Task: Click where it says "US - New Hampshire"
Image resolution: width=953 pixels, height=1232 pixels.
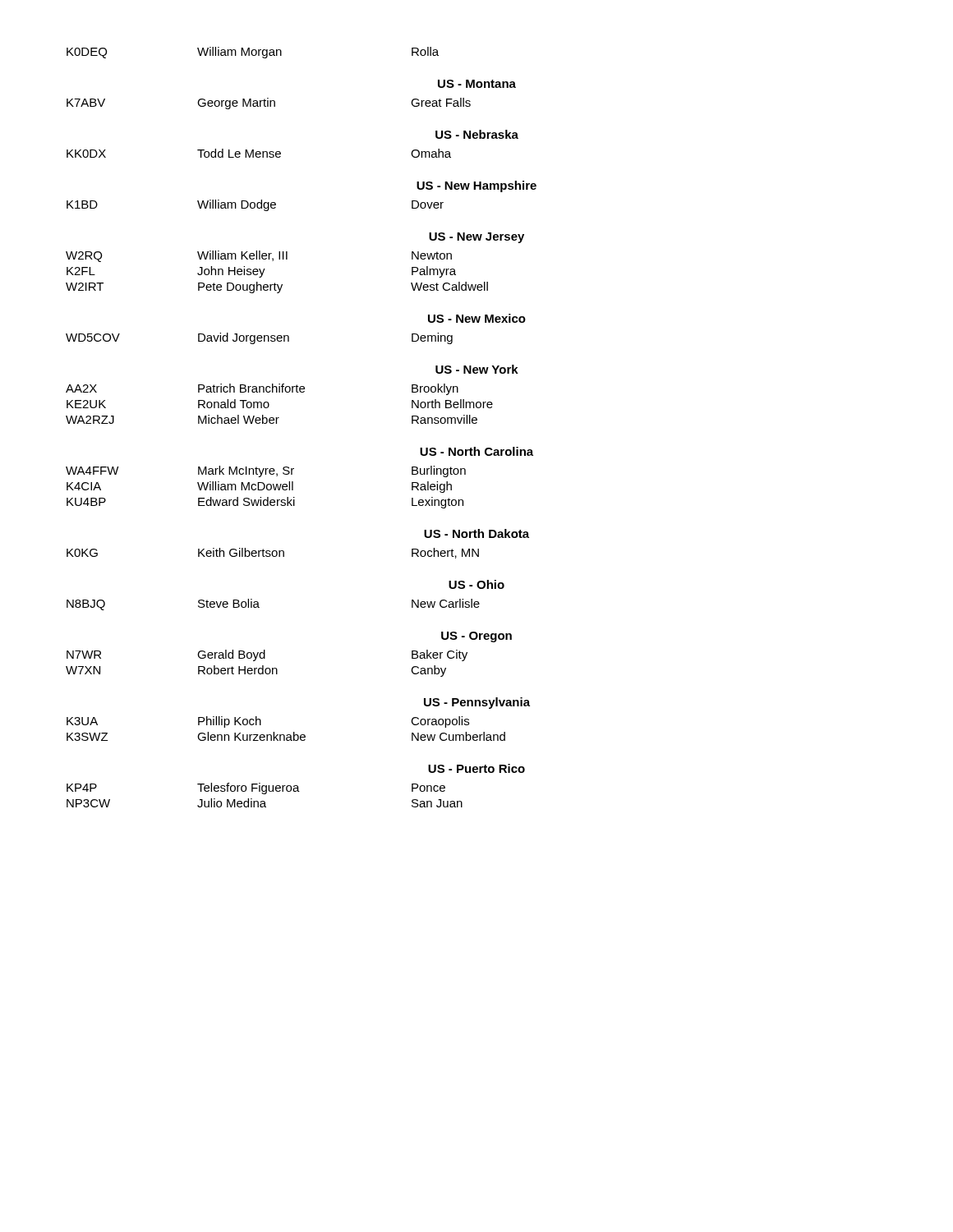Action: (476, 185)
